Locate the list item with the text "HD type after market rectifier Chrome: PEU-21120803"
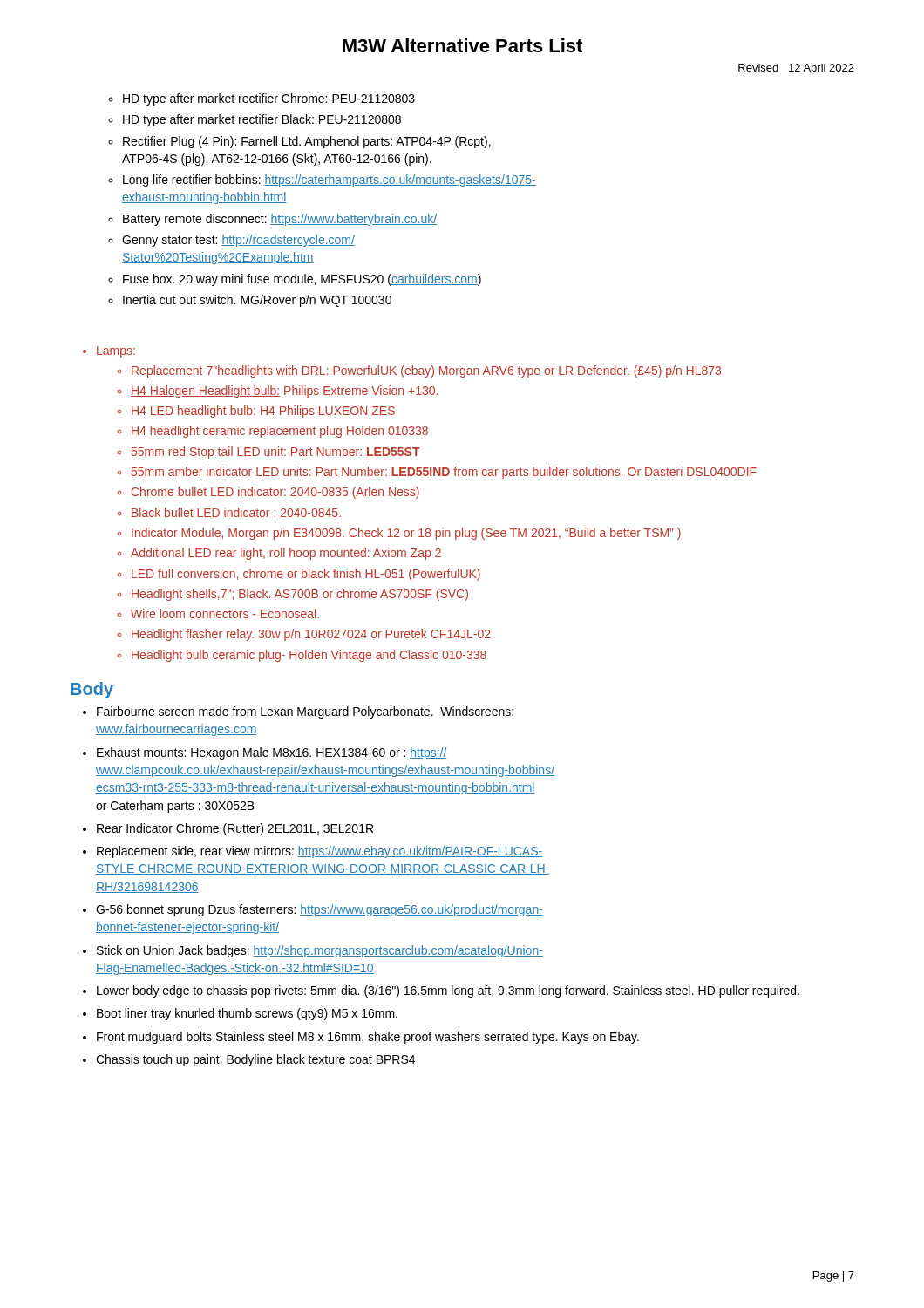This screenshot has width=924, height=1308. [x=269, y=99]
